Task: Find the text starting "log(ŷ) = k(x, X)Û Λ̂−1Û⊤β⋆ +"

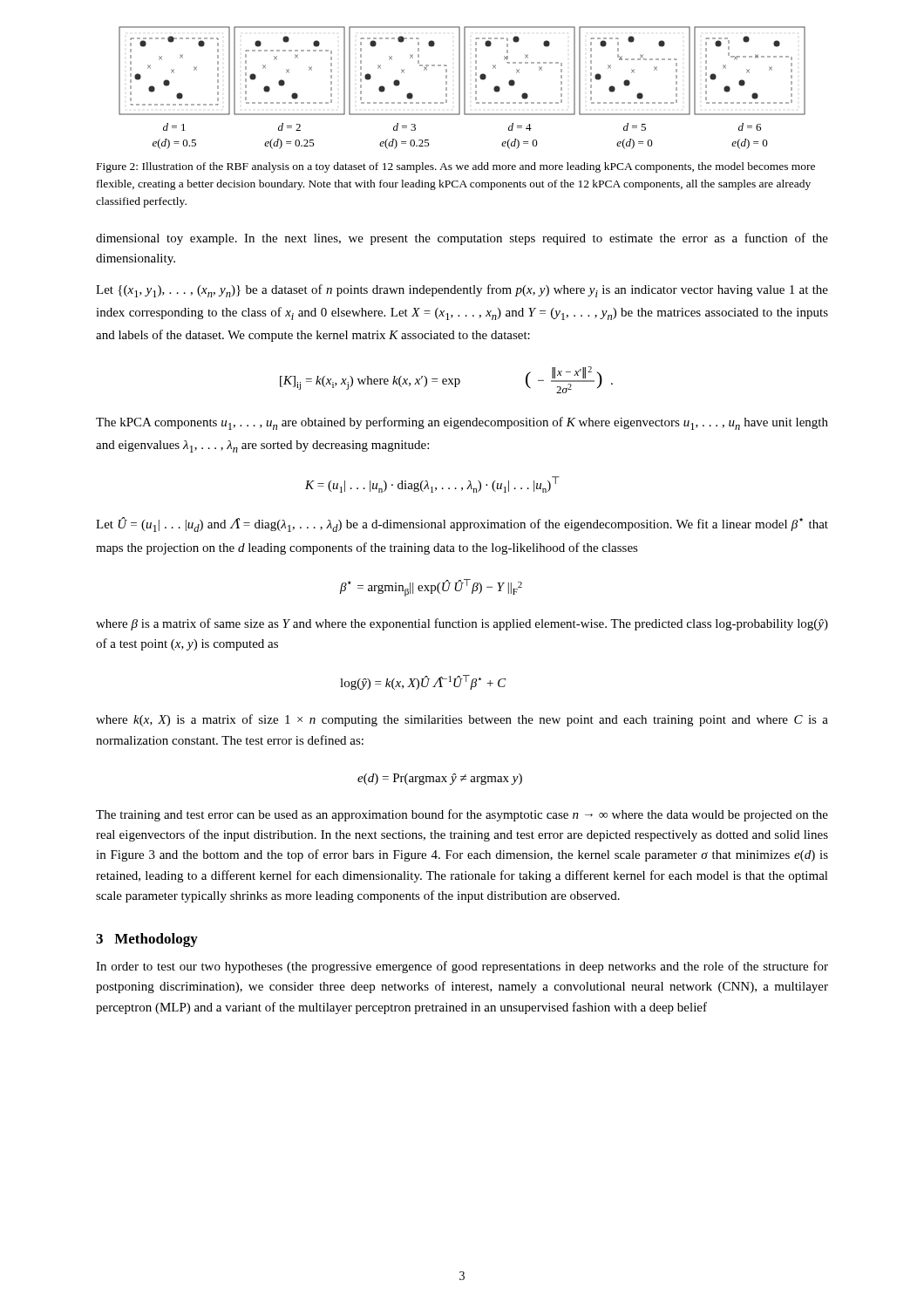Action: pos(462,681)
